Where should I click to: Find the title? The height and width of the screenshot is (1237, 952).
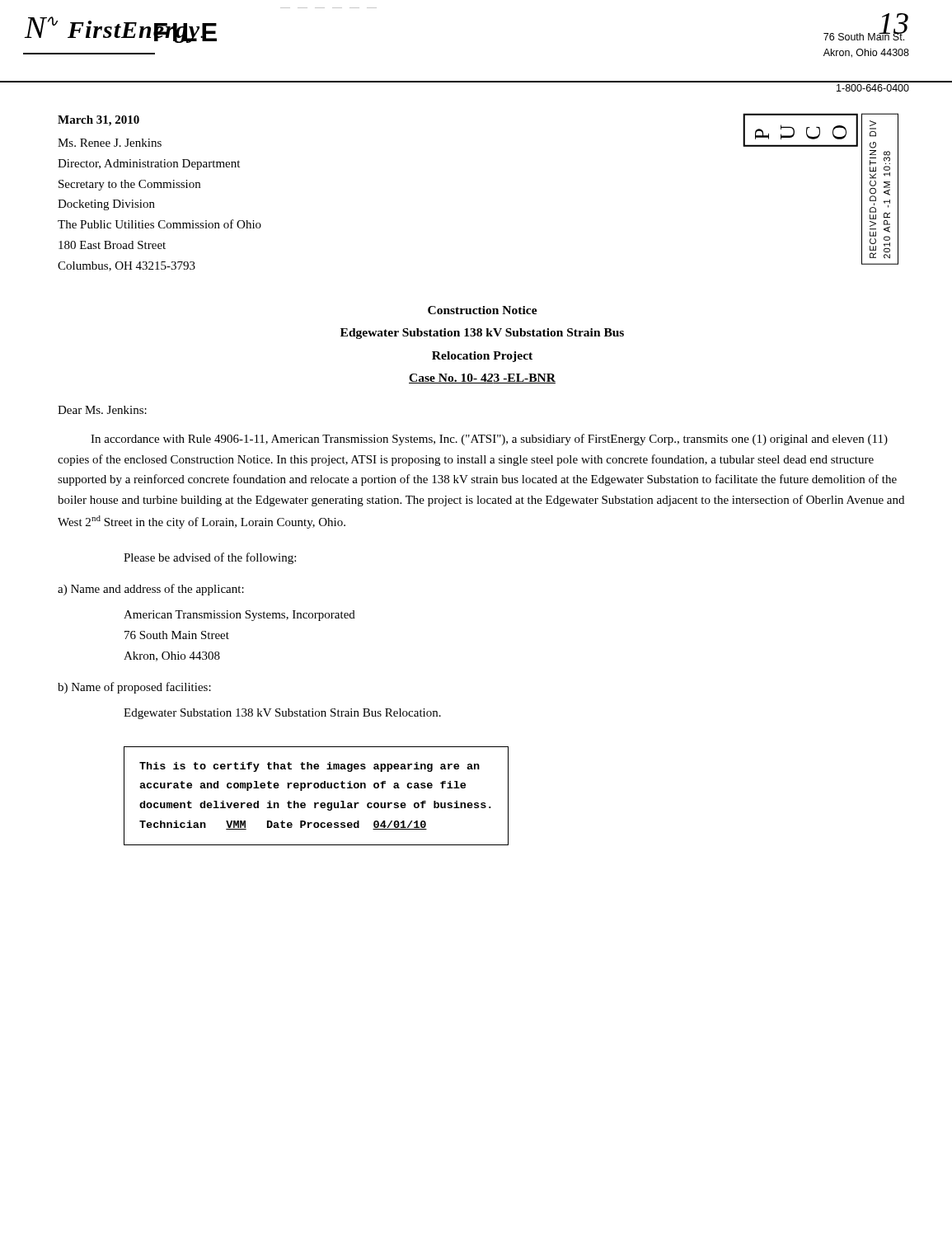coord(482,343)
